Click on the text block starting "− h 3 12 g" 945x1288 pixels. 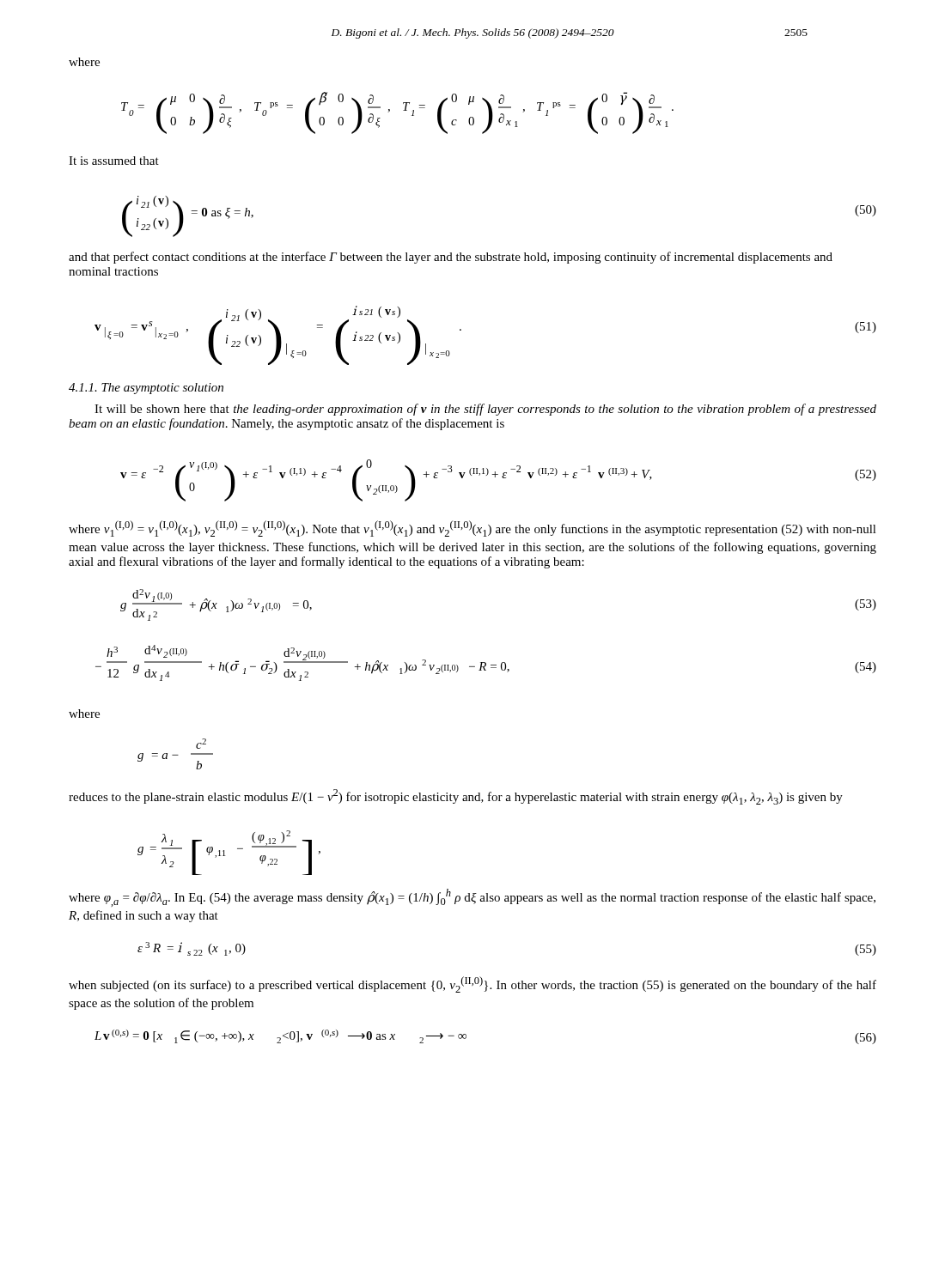click(485, 665)
